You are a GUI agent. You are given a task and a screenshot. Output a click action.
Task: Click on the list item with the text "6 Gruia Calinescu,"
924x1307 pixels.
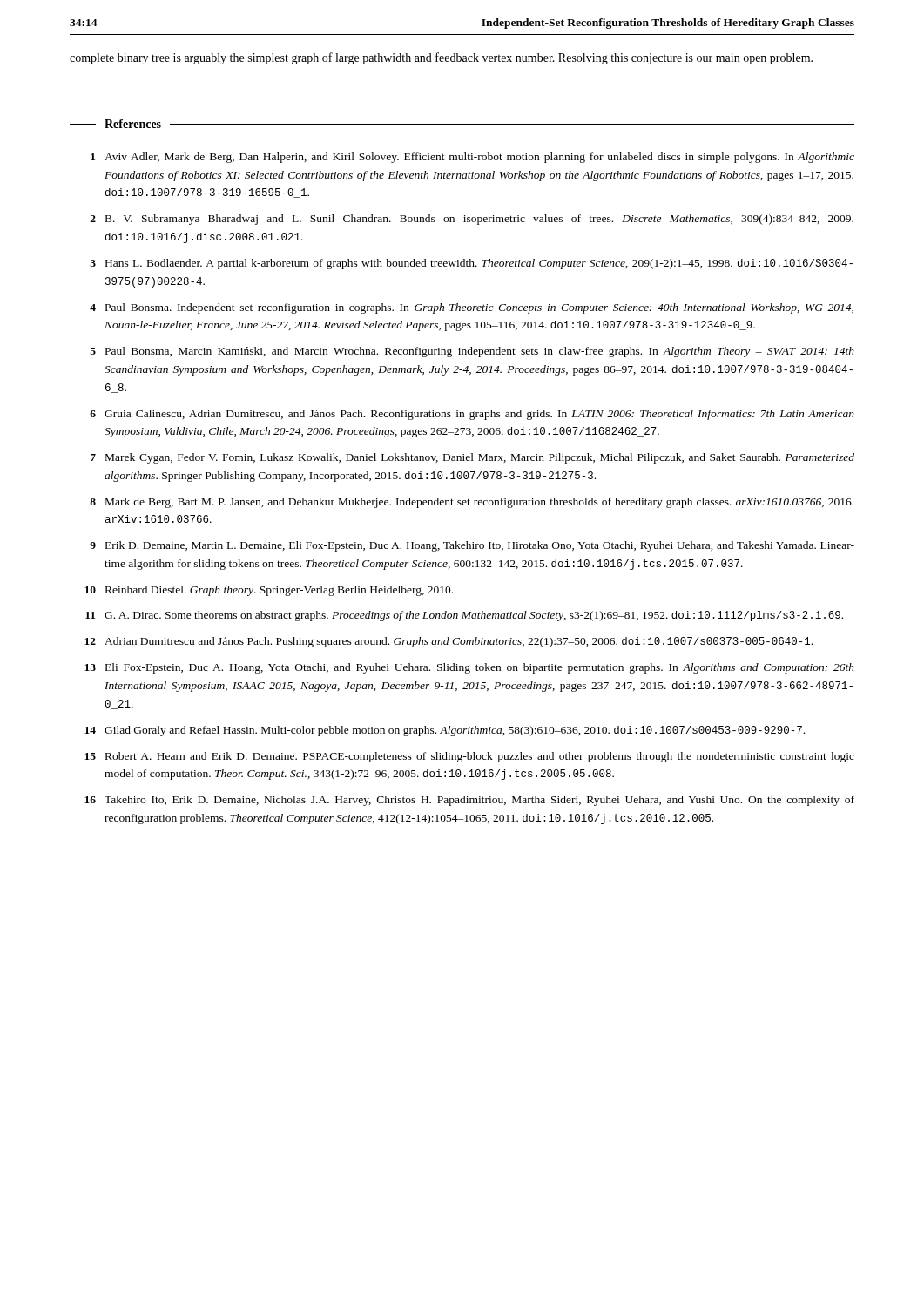(462, 423)
